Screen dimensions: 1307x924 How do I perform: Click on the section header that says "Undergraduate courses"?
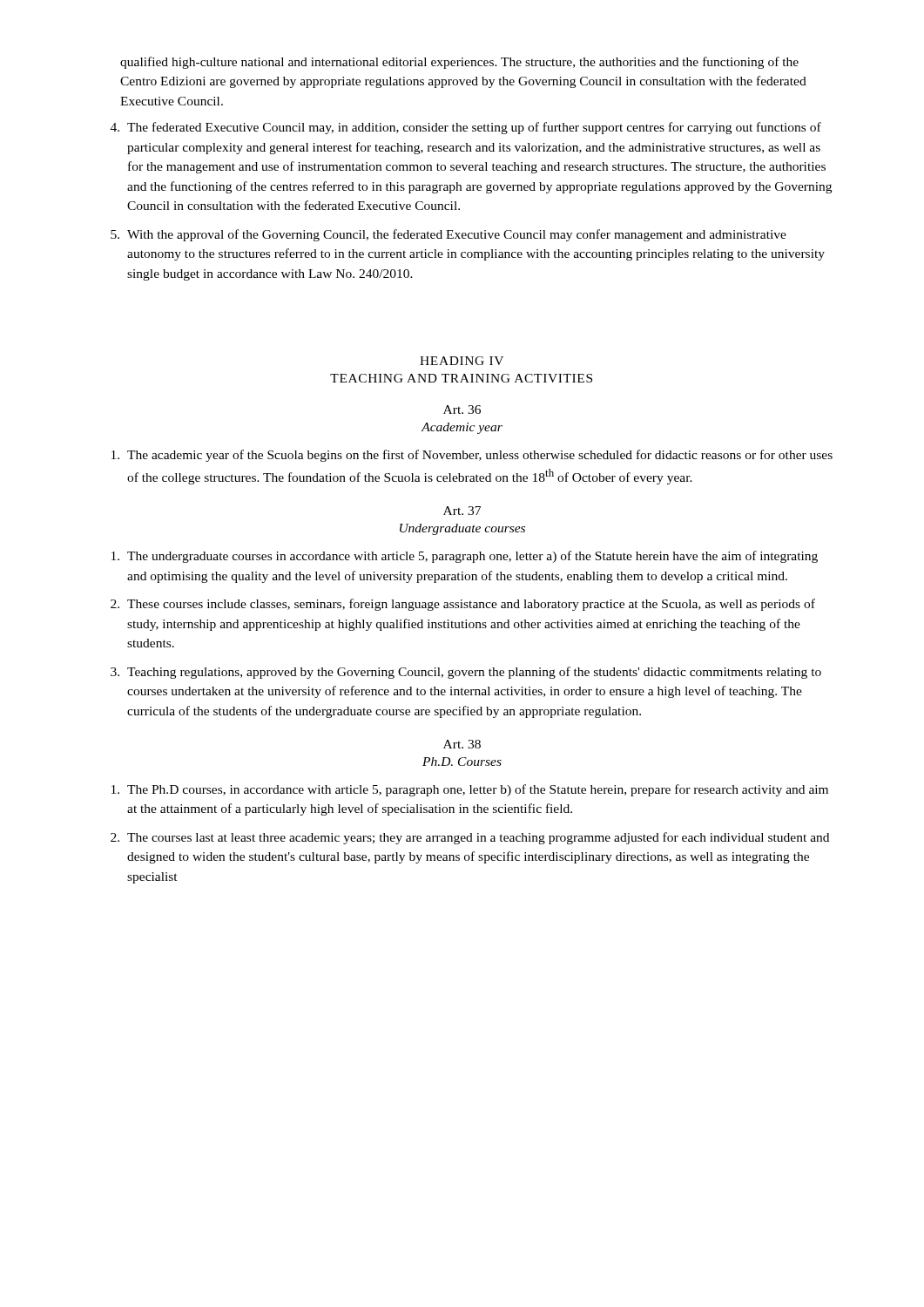click(x=462, y=528)
